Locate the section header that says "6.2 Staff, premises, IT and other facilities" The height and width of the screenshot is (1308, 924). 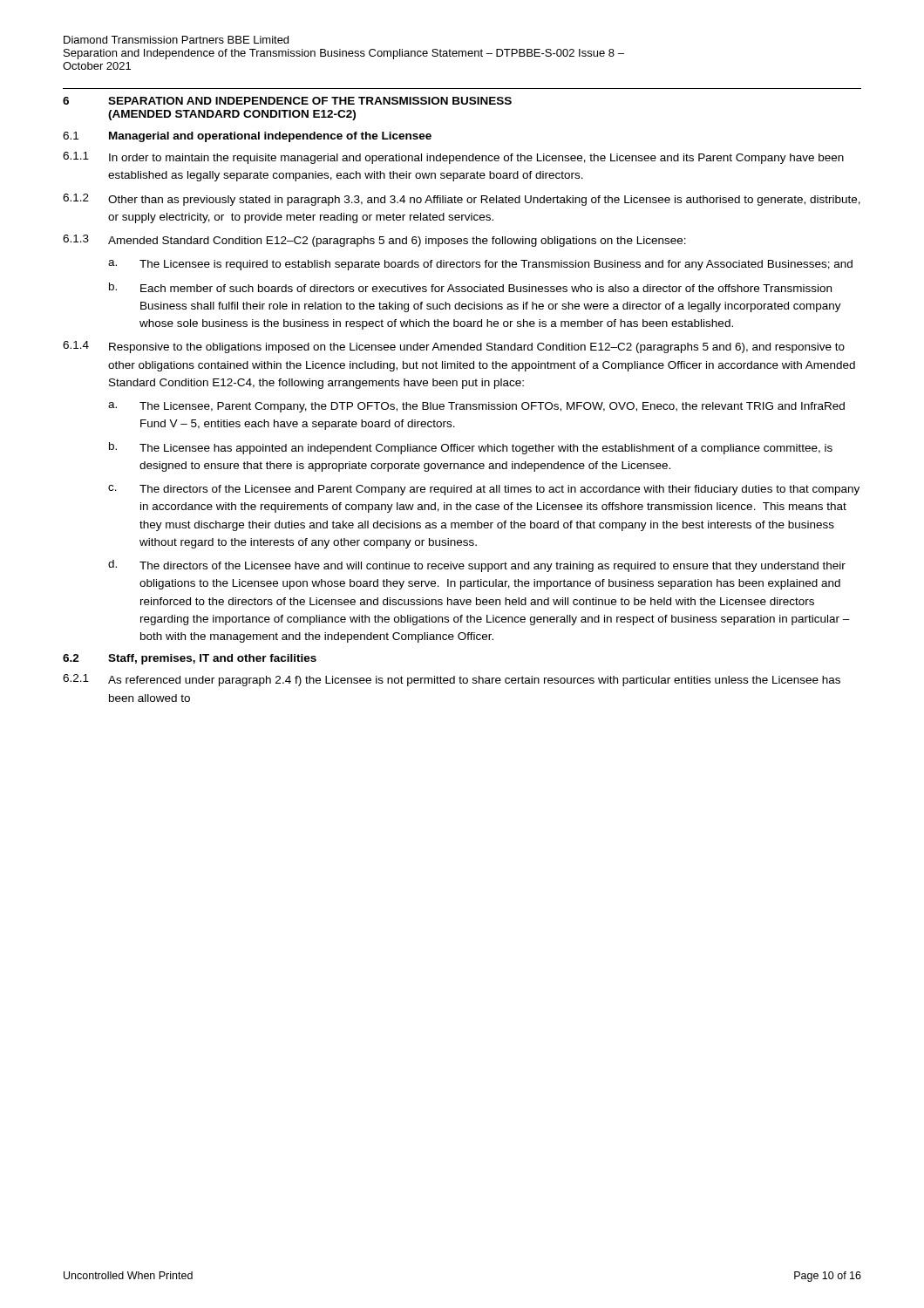(x=190, y=658)
